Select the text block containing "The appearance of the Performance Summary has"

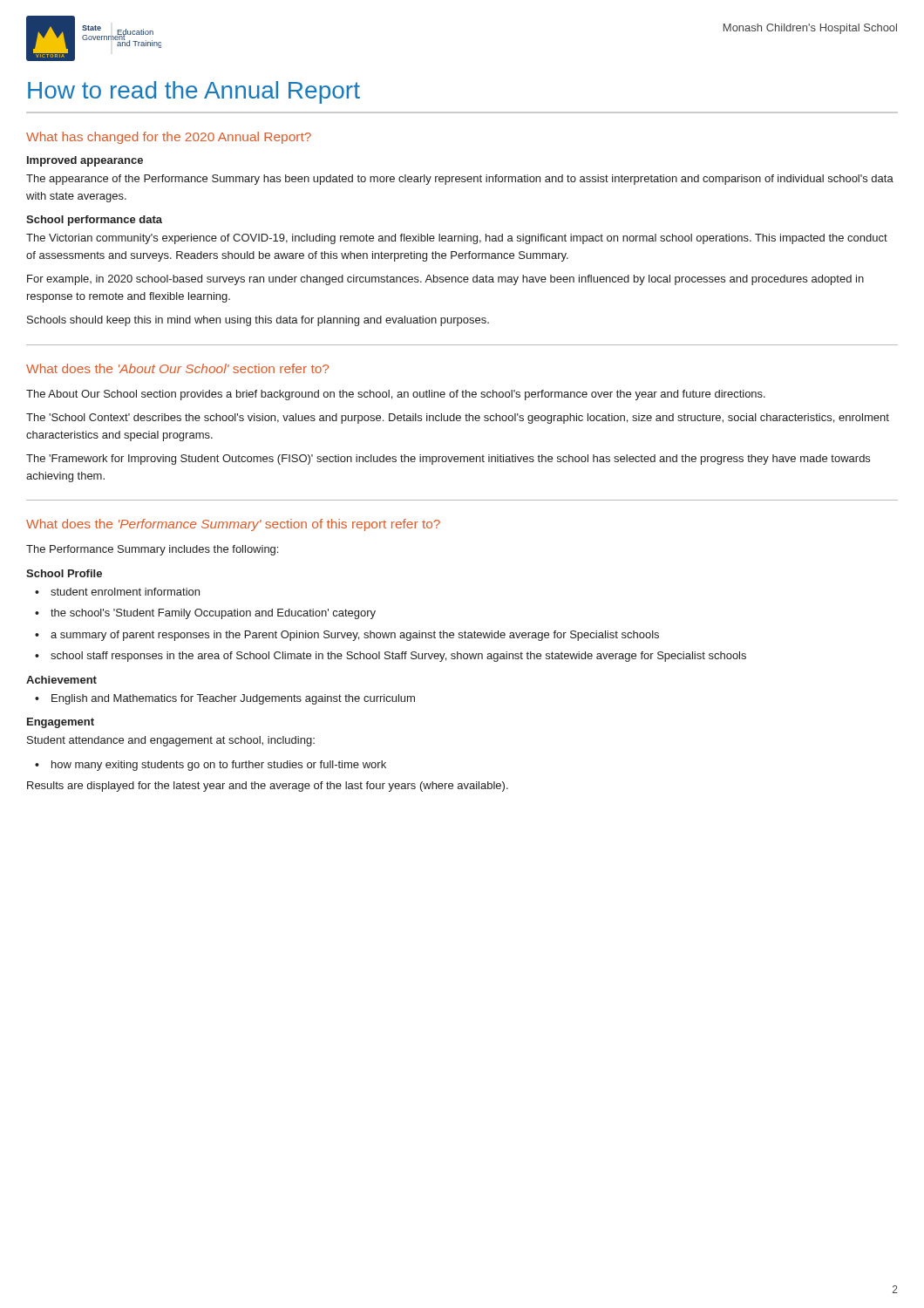click(x=460, y=187)
